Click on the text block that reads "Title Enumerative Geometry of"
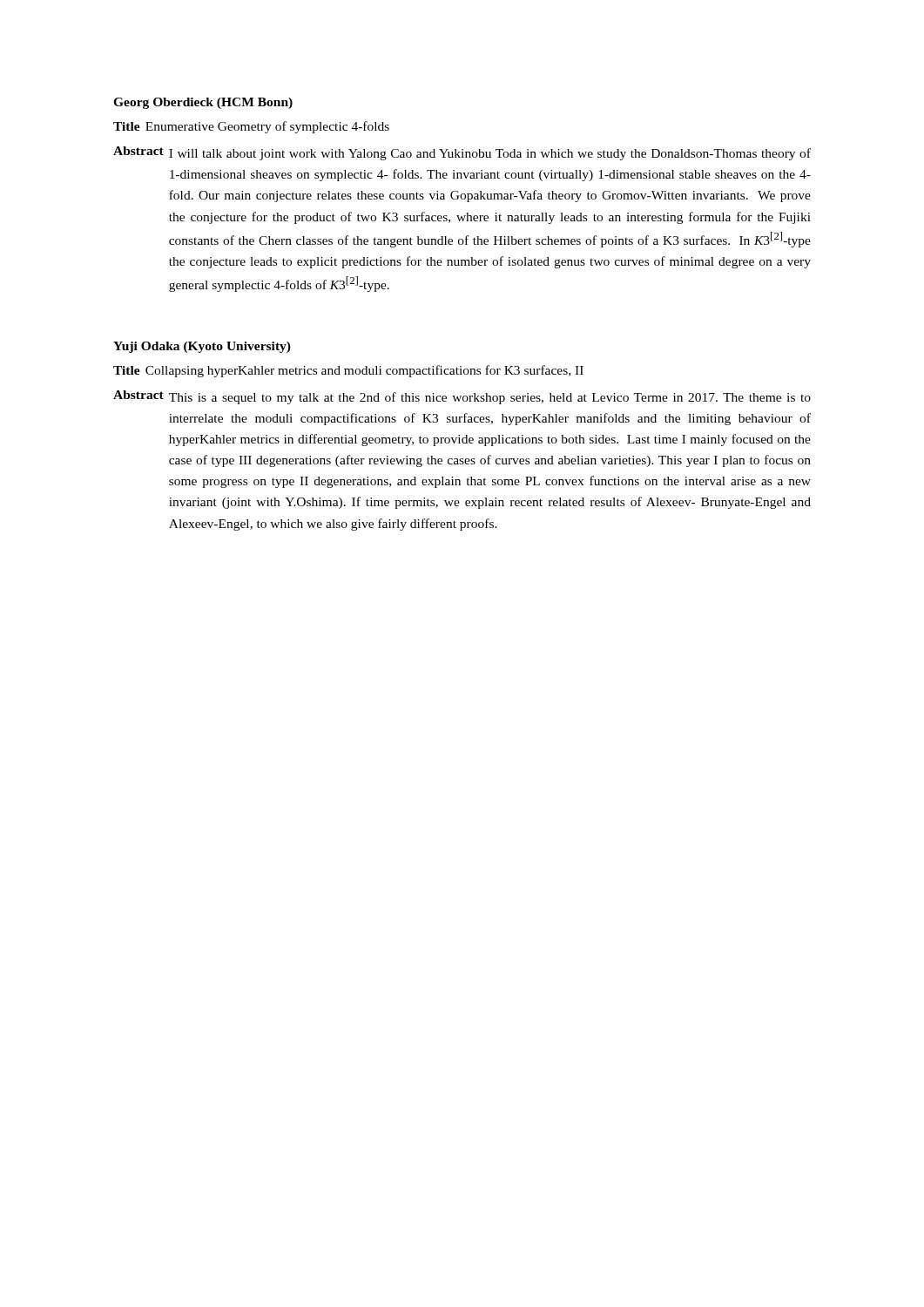Screen dimensions: 1307x924 (251, 126)
